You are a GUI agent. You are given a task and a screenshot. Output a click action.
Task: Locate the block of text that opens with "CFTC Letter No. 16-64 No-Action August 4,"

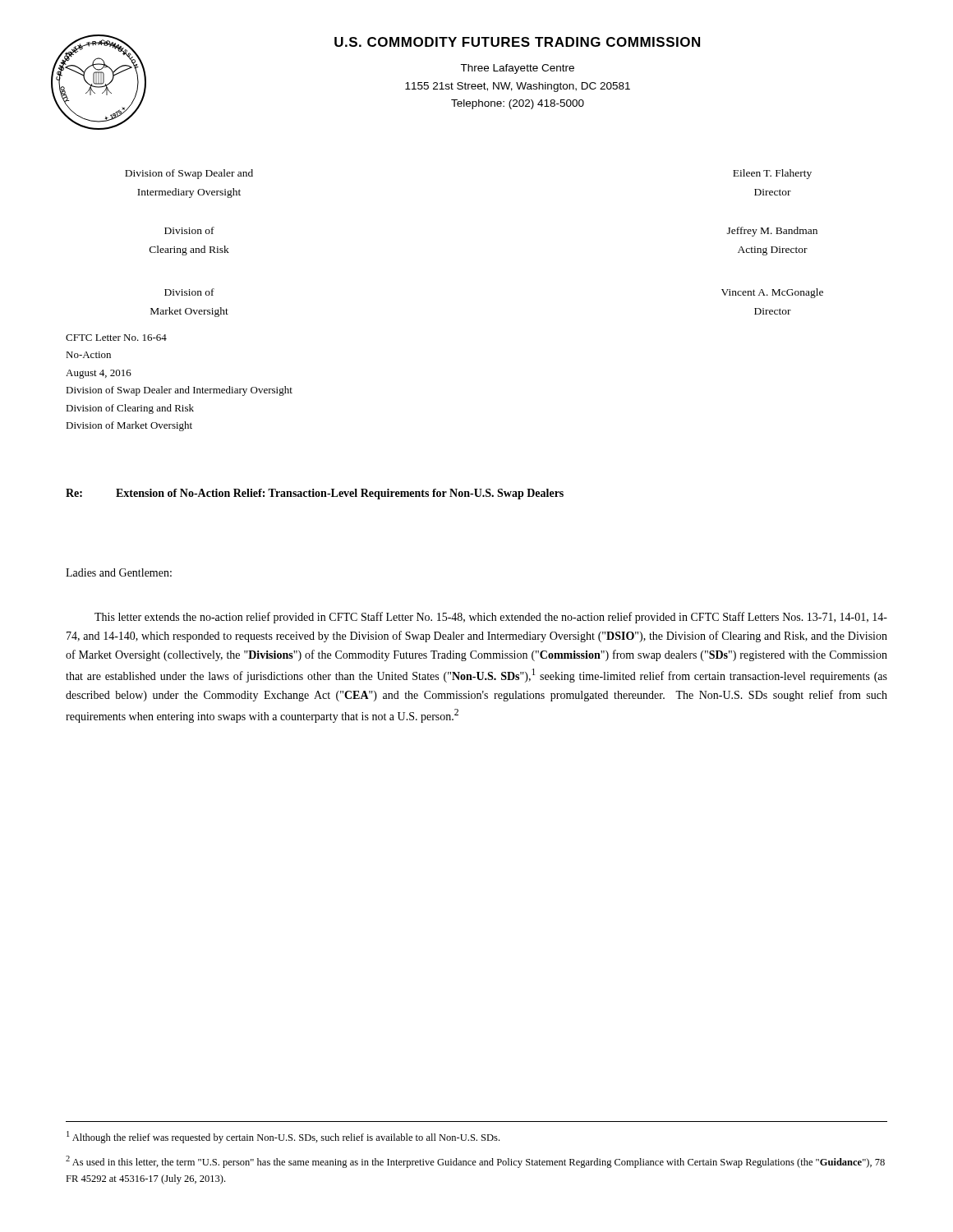pos(179,381)
